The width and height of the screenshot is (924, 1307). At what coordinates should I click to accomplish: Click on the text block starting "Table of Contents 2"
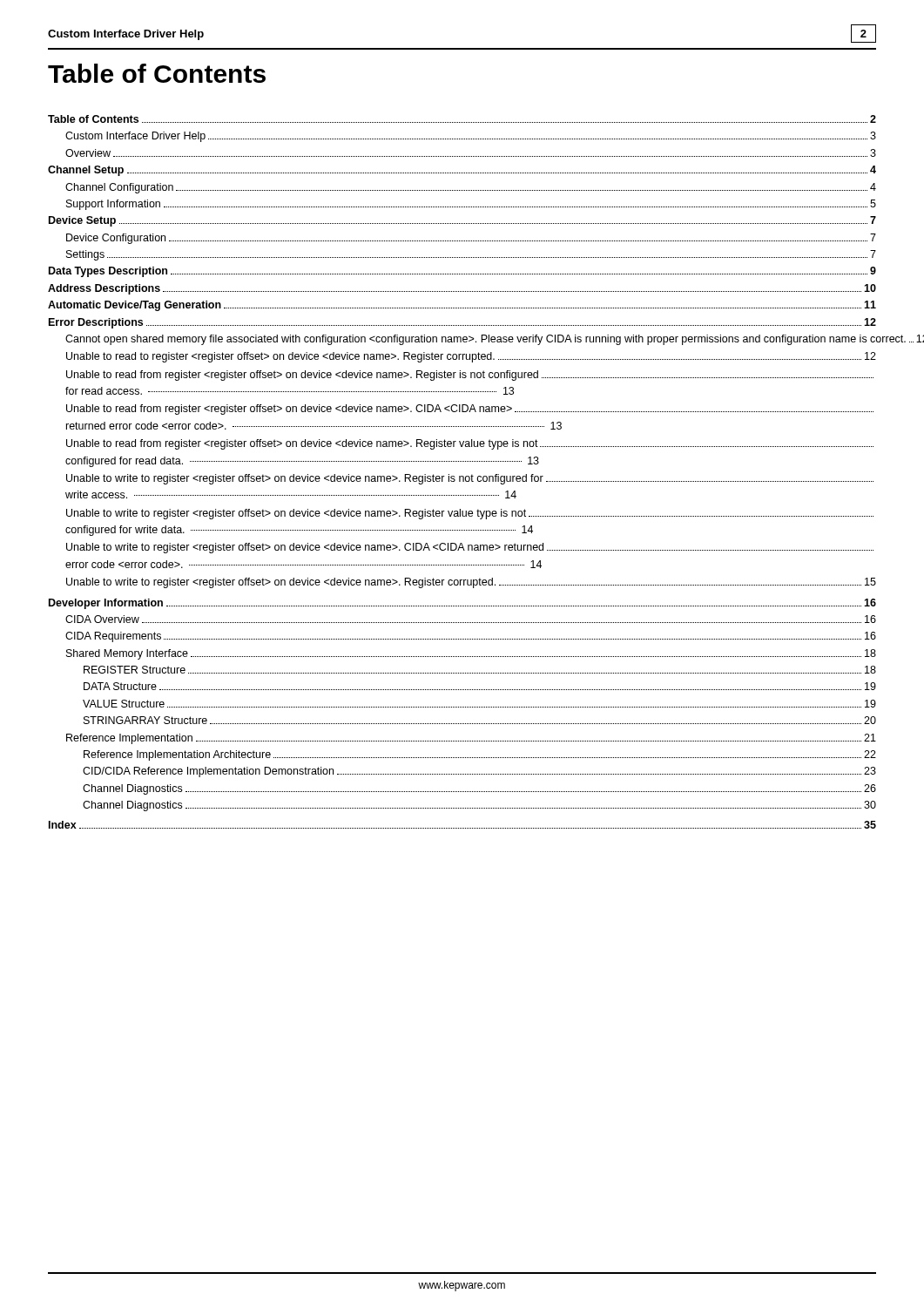462,120
